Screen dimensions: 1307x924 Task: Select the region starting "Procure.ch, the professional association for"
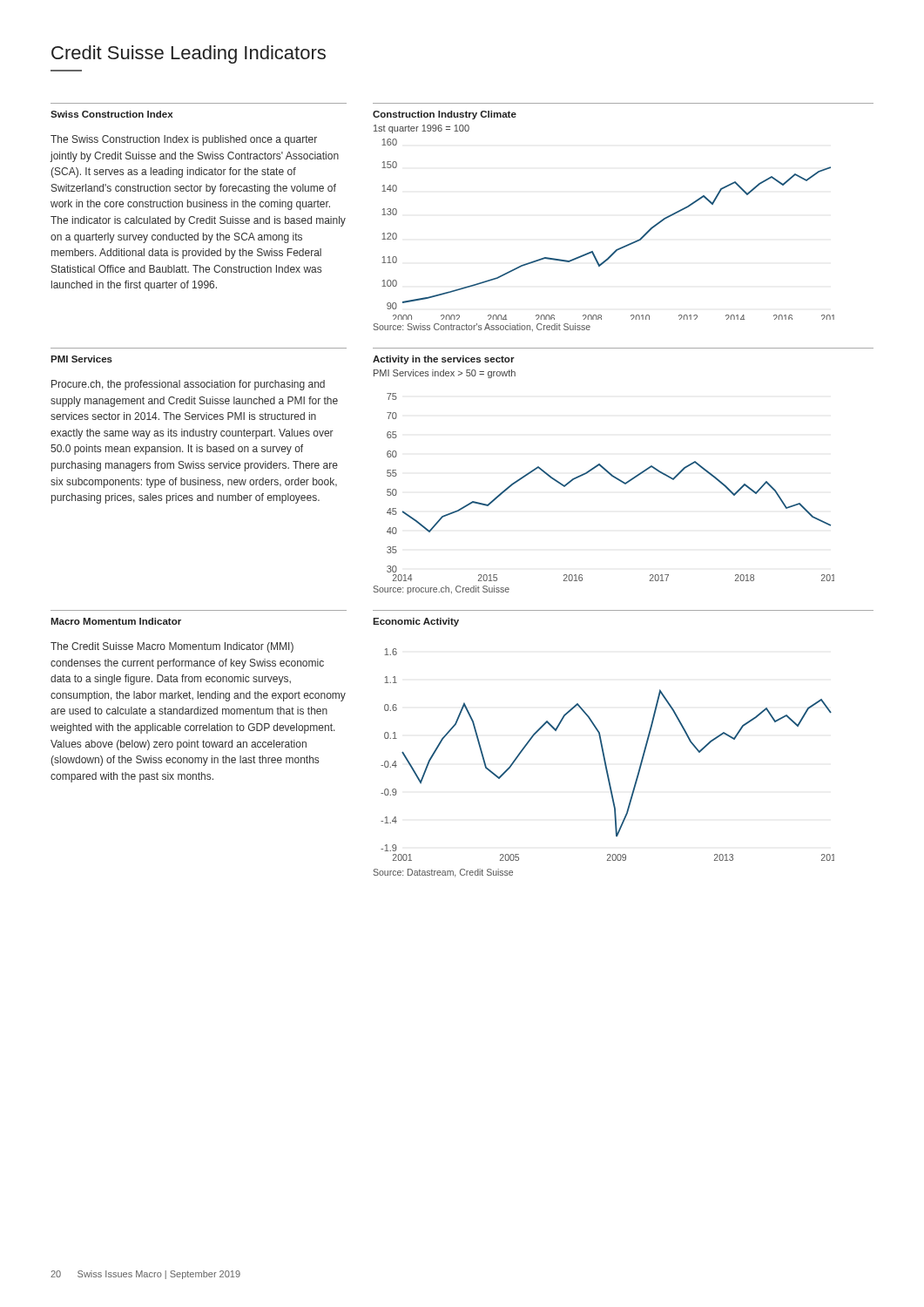coord(194,441)
